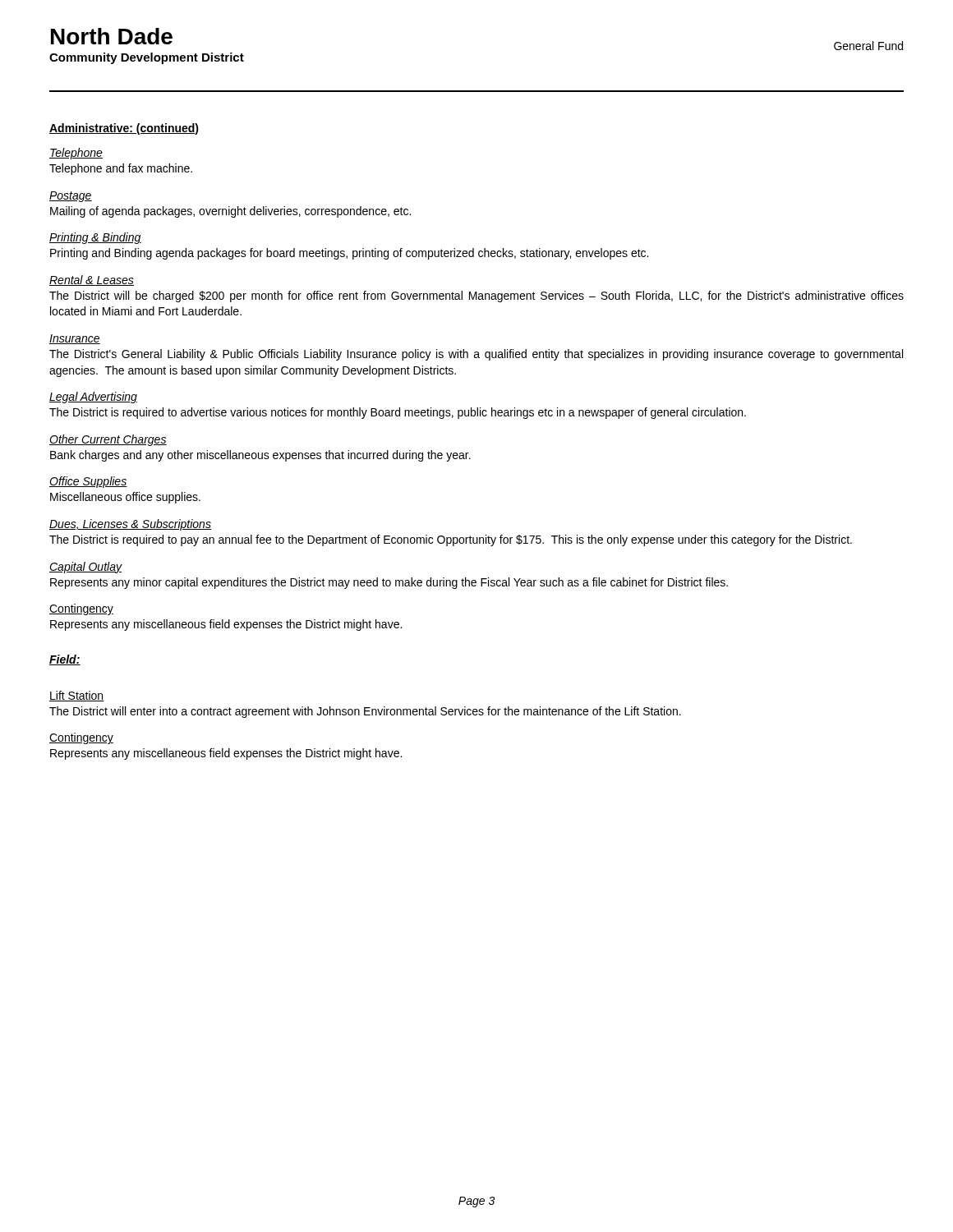Viewport: 953px width, 1232px height.
Task: Navigate to the text block starting "Insurance The District's General Liability & Public"
Action: (x=476, y=355)
